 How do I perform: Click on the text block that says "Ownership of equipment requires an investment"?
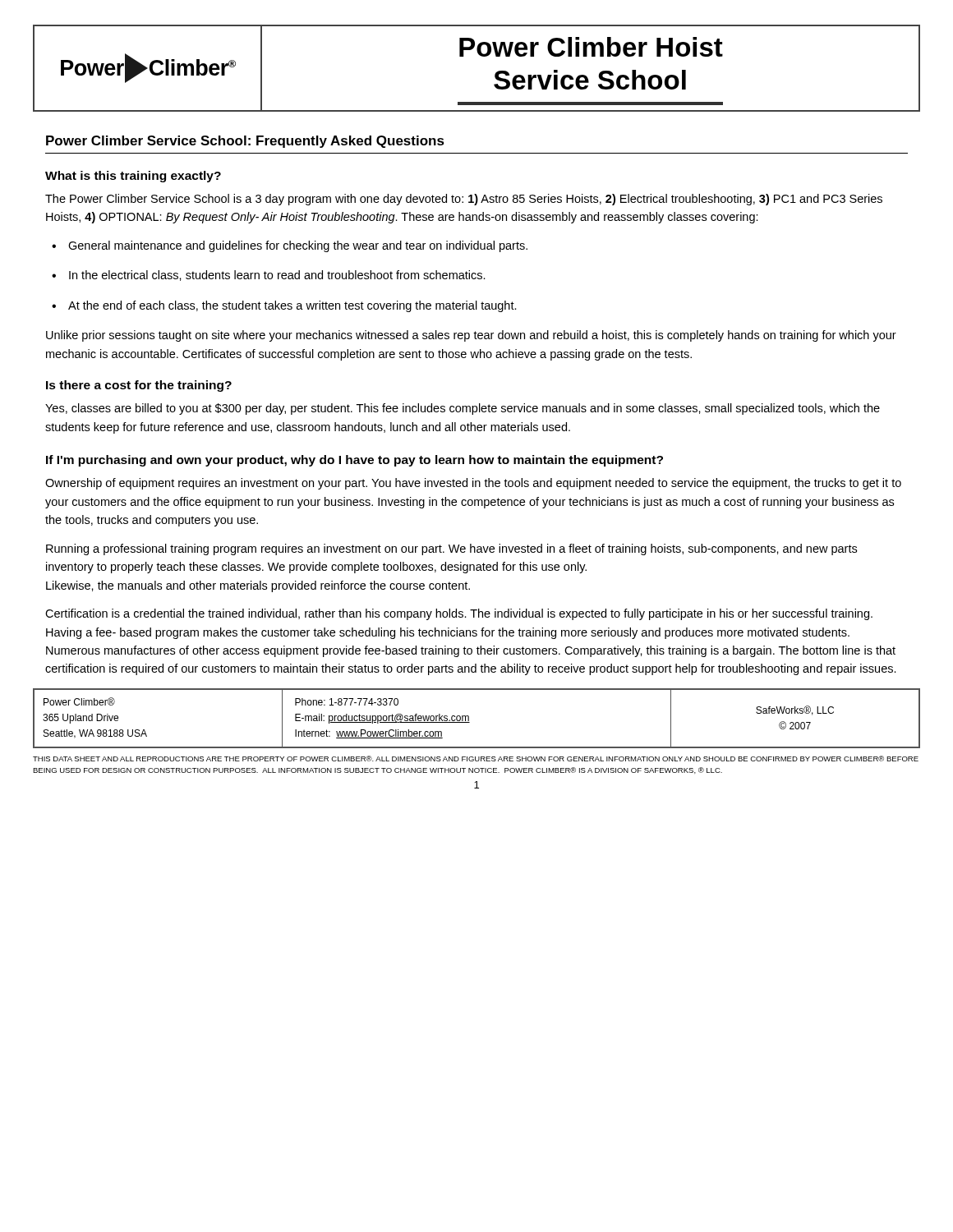click(x=476, y=502)
